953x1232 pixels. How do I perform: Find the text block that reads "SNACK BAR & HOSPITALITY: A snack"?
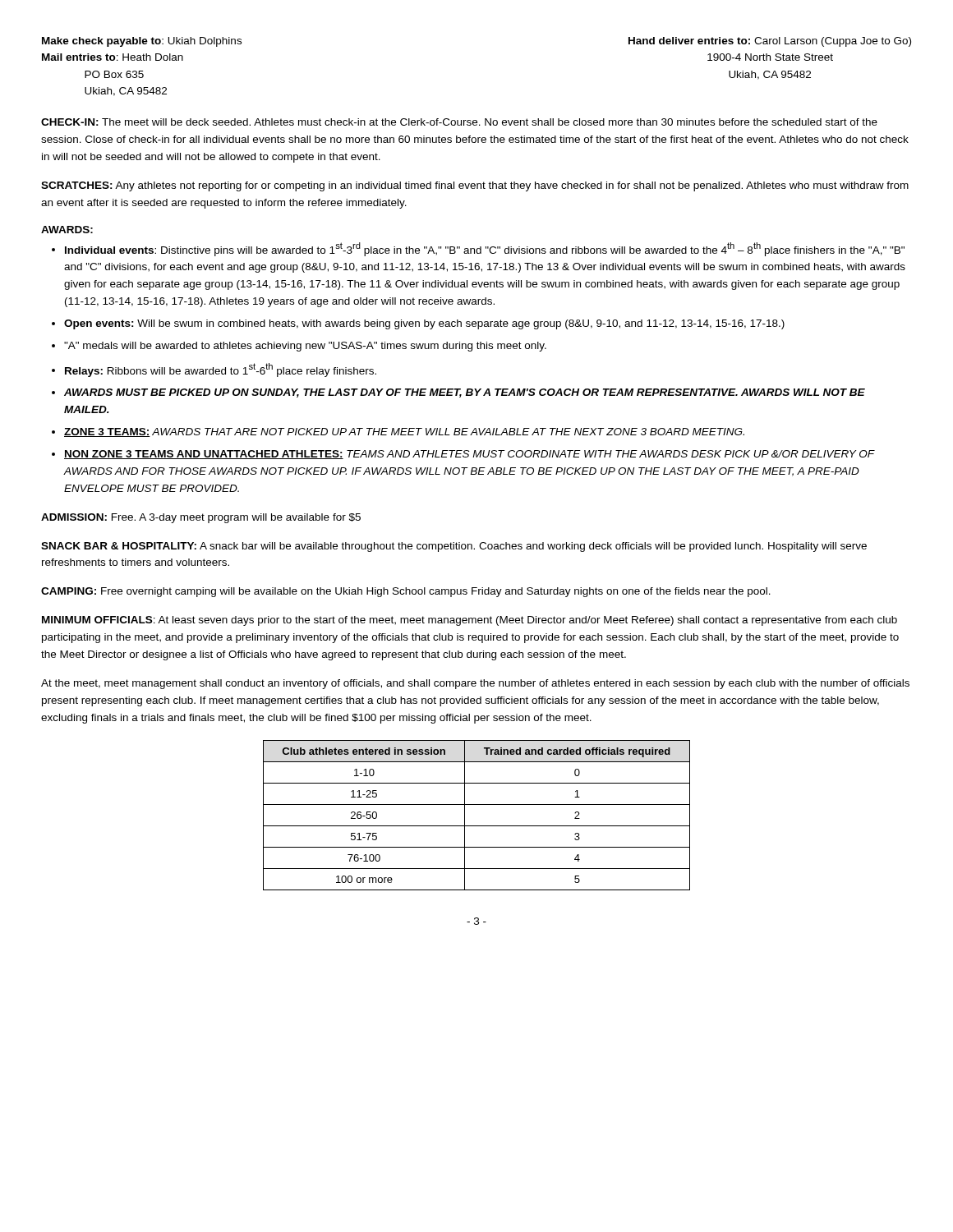(x=476, y=555)
